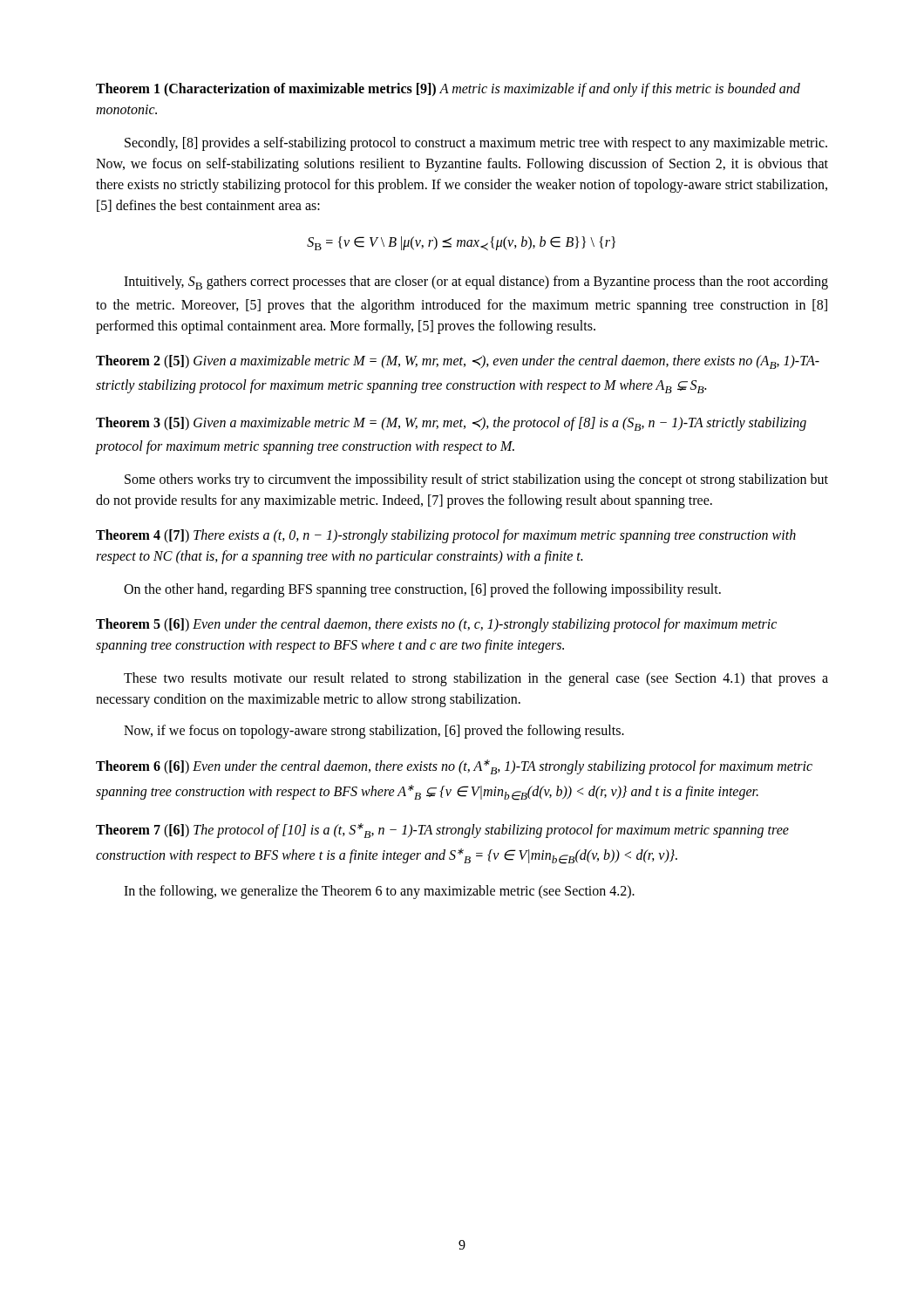Locate the block starting "Theorem 4 ([7]) There exists a (t,"
The width and height of the screenshot is (924, 1308).
[446, 545]
